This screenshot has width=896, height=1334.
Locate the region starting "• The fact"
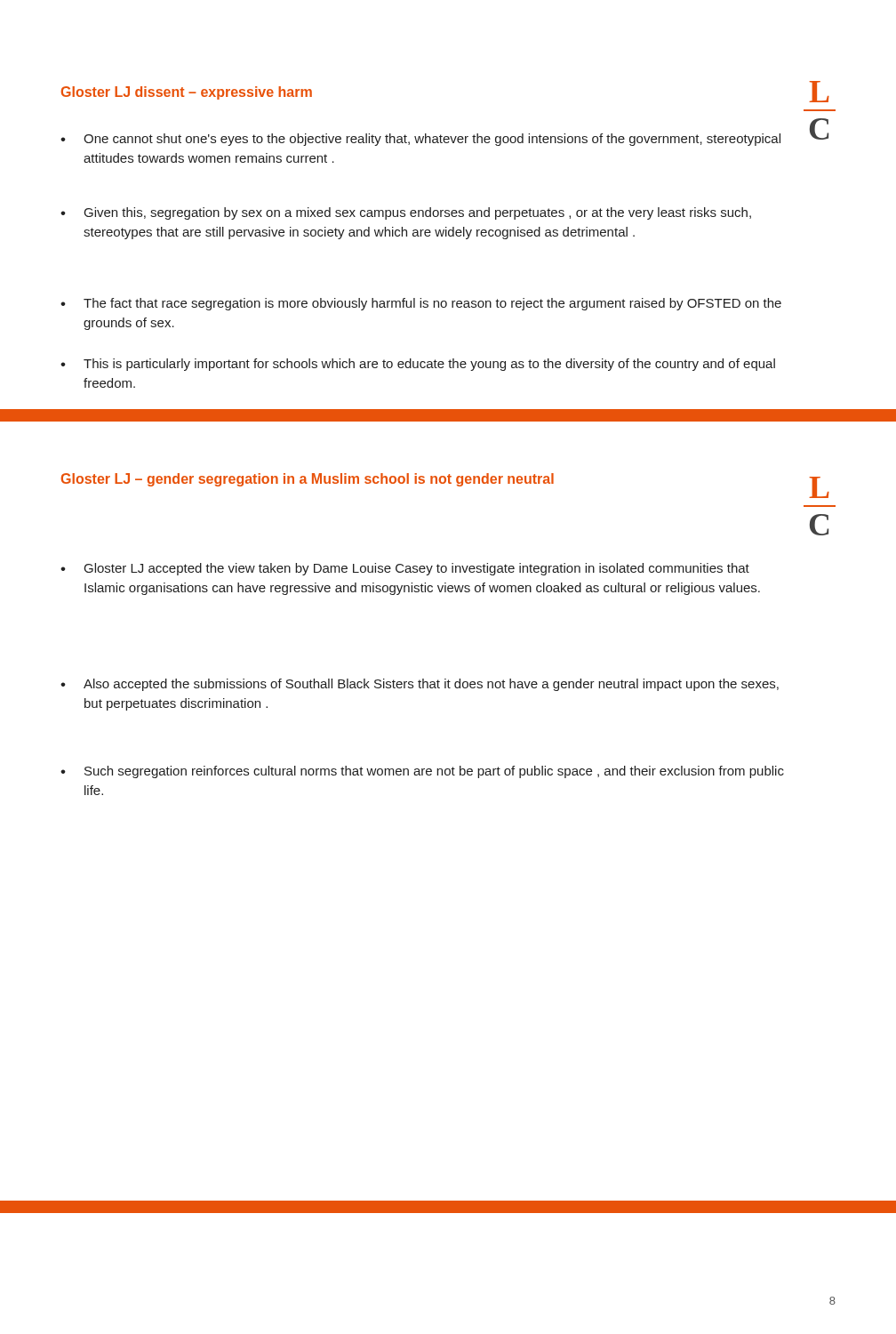425,313
